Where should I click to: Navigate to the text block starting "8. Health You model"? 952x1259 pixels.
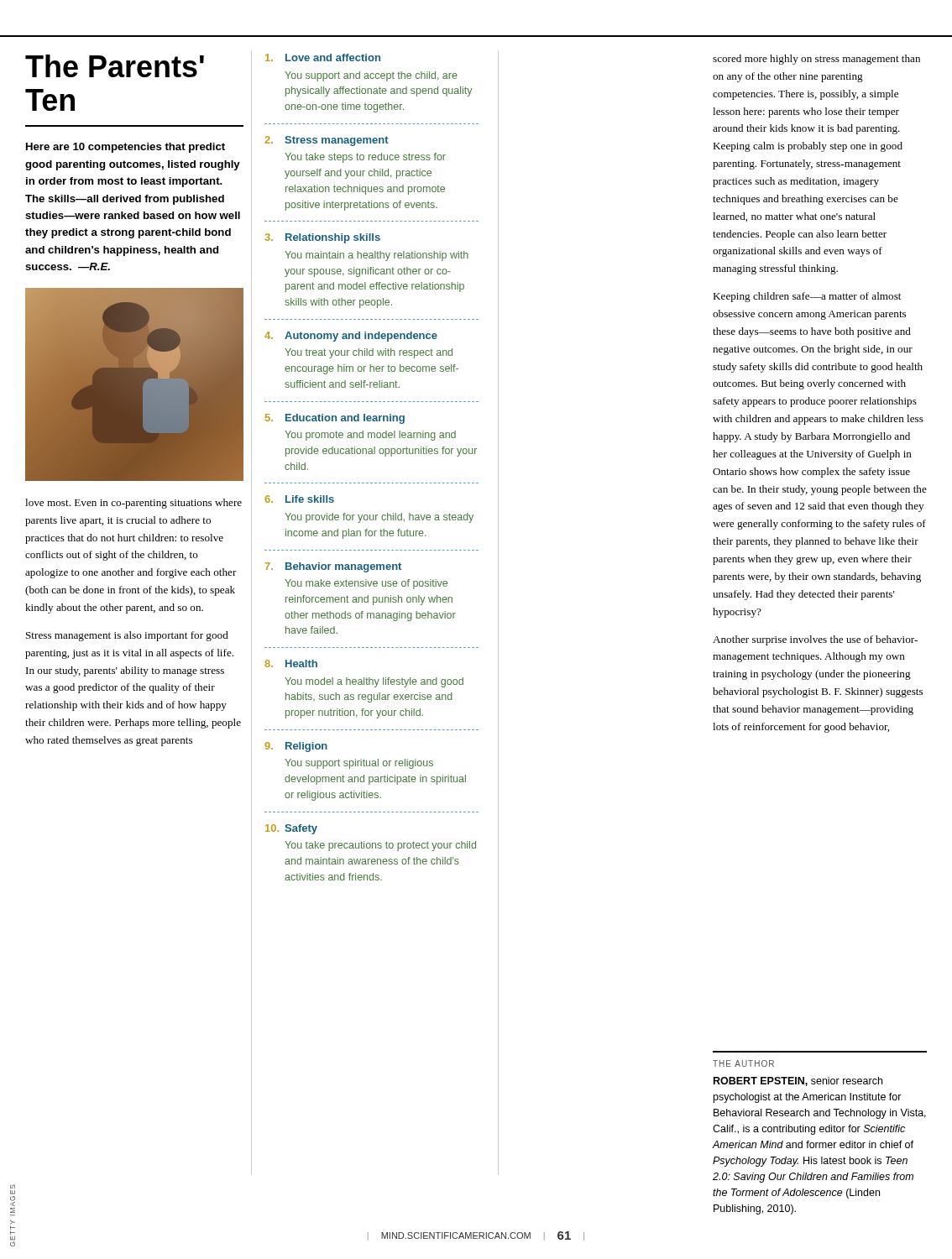371,689
